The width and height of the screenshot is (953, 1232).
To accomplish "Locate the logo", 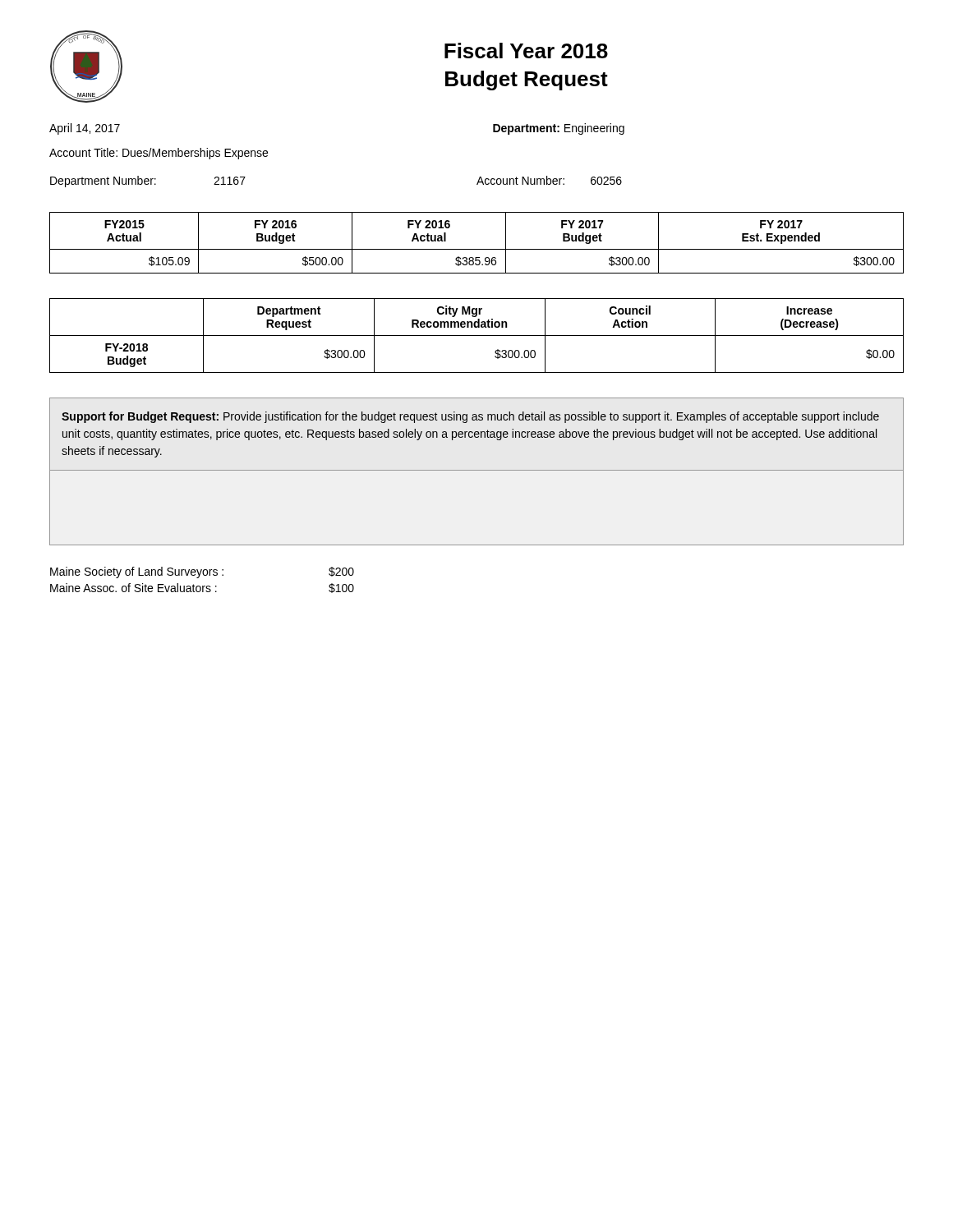I will 86,67.
